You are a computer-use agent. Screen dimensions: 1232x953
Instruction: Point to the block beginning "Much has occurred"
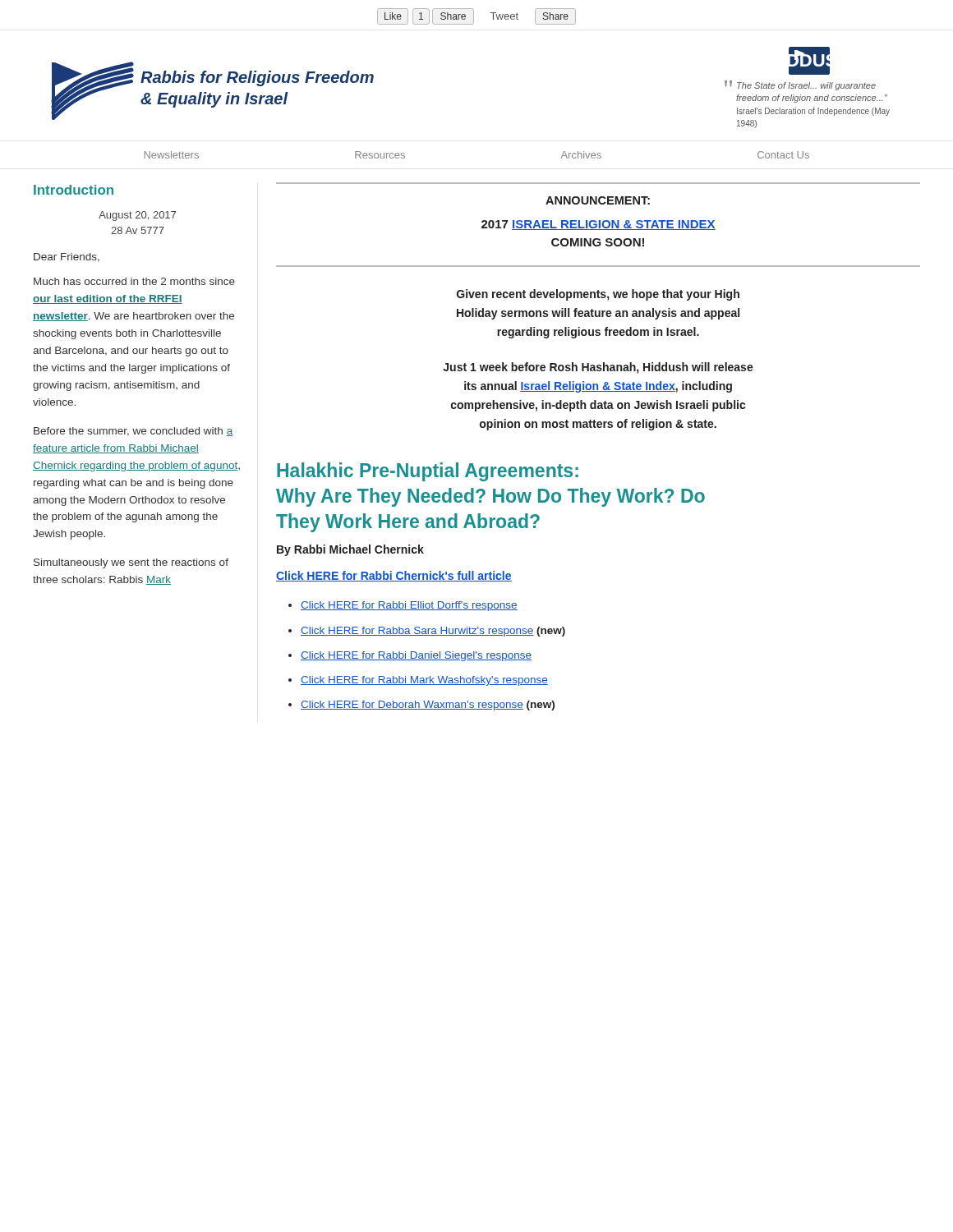134,342
